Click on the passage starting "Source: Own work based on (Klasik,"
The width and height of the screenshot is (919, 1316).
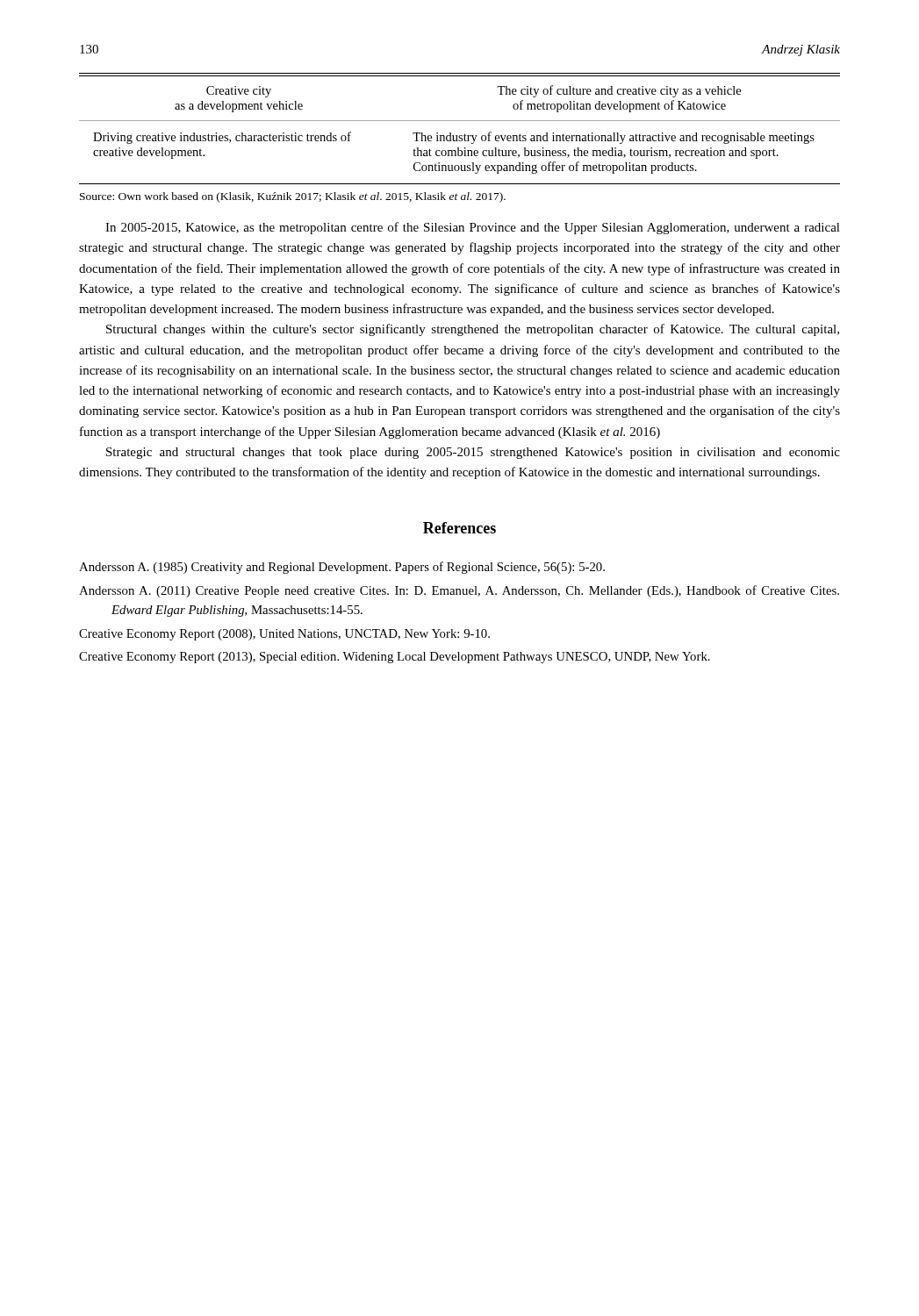[293, 196]
